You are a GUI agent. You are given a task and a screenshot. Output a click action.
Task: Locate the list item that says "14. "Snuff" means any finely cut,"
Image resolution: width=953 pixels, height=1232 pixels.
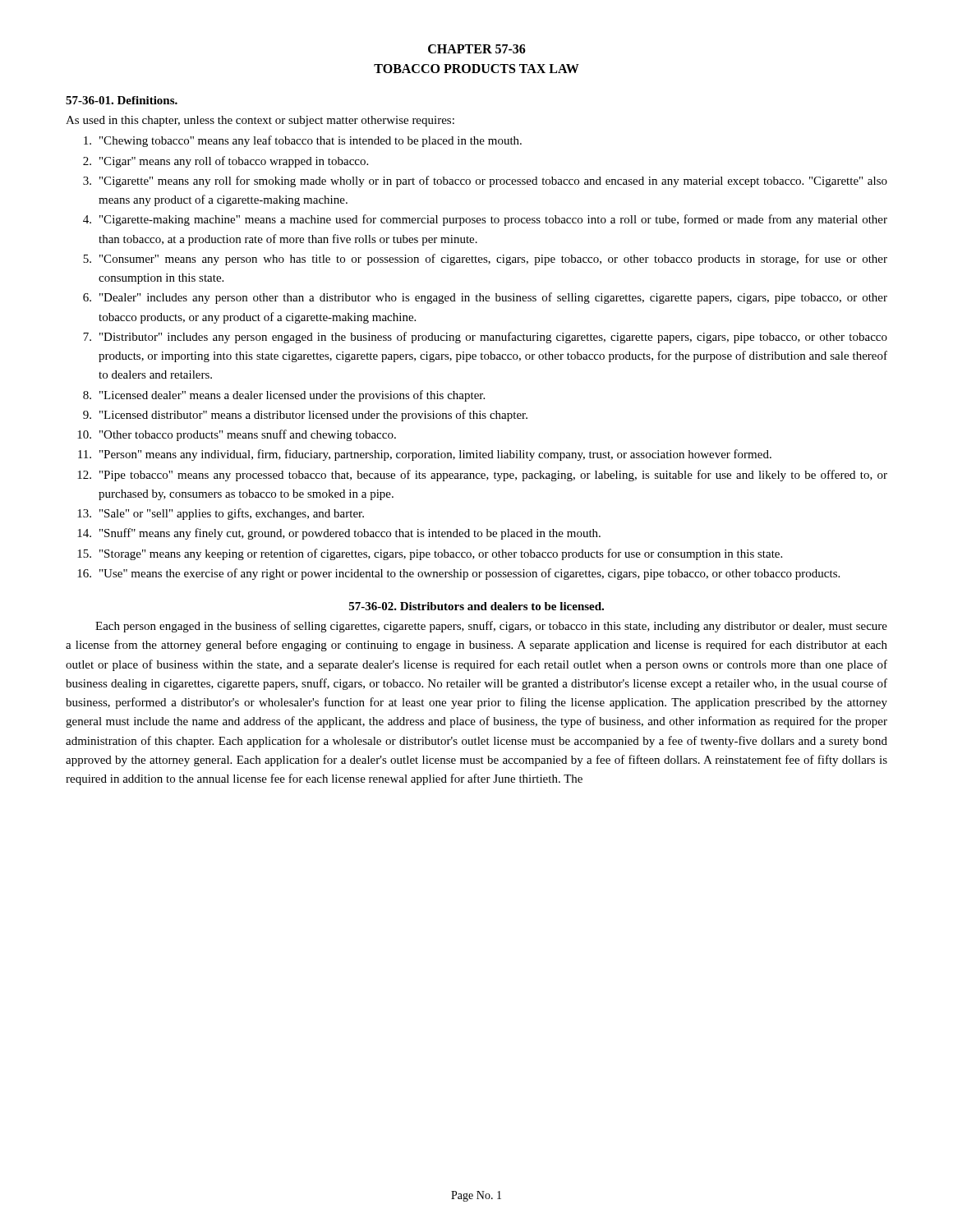(x=476, y=534)
